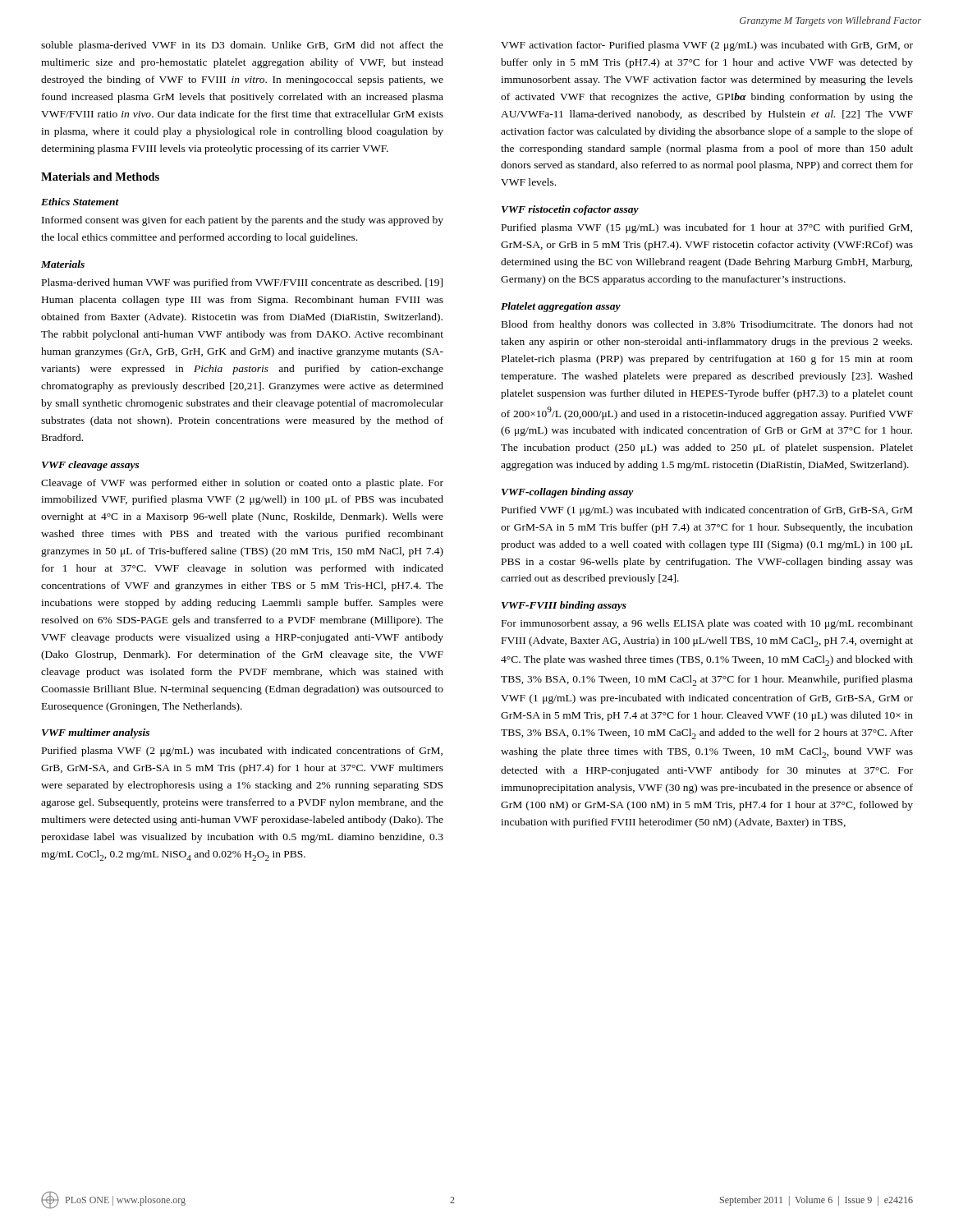Image resolution: width=954 pixels, height=1232 pixels.
Task: Click on the region starting "VWF cleavage assays"
Action: (90, 464)
